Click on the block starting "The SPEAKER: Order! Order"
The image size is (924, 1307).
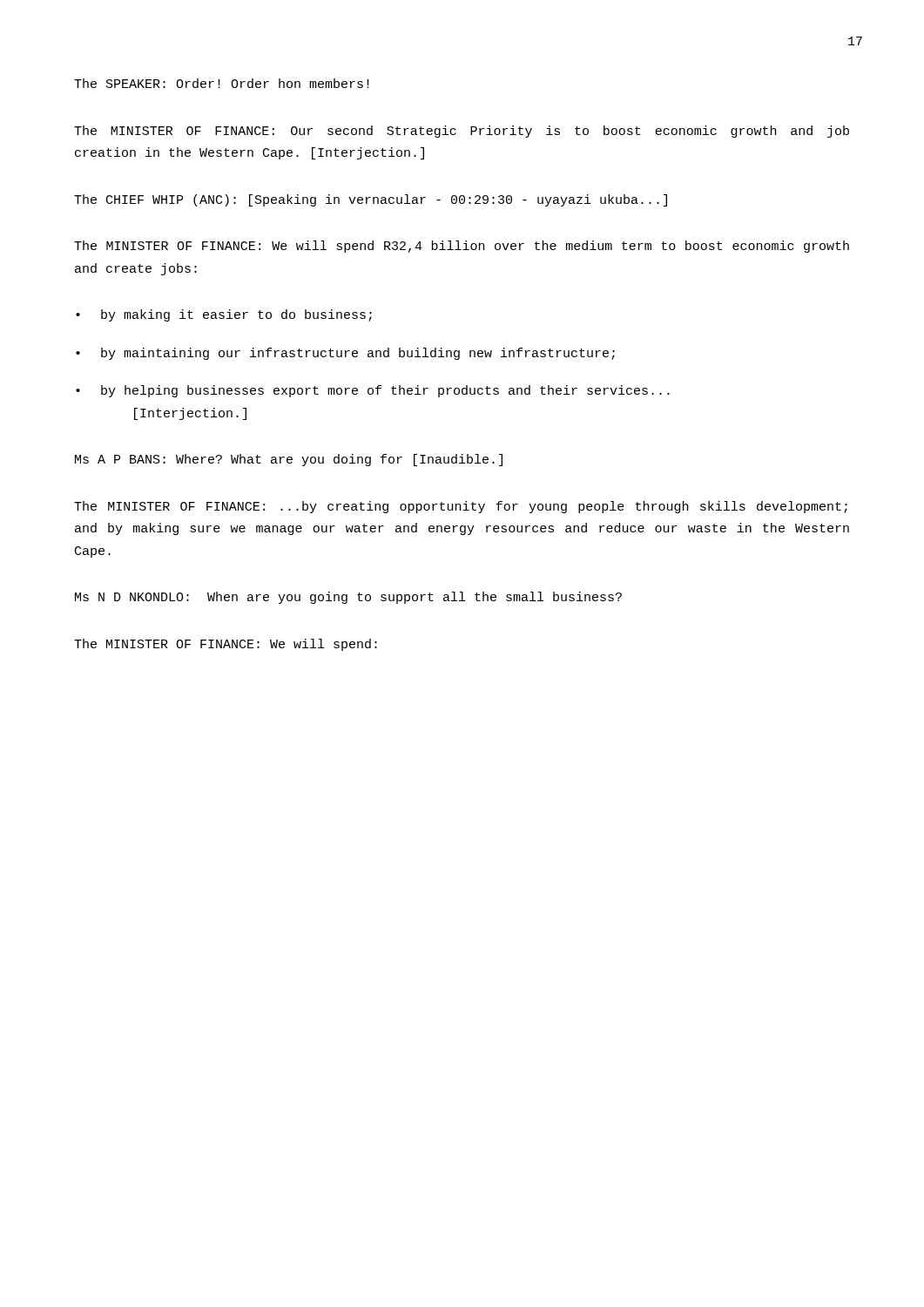pyautogui.click(x=223, y=85)
